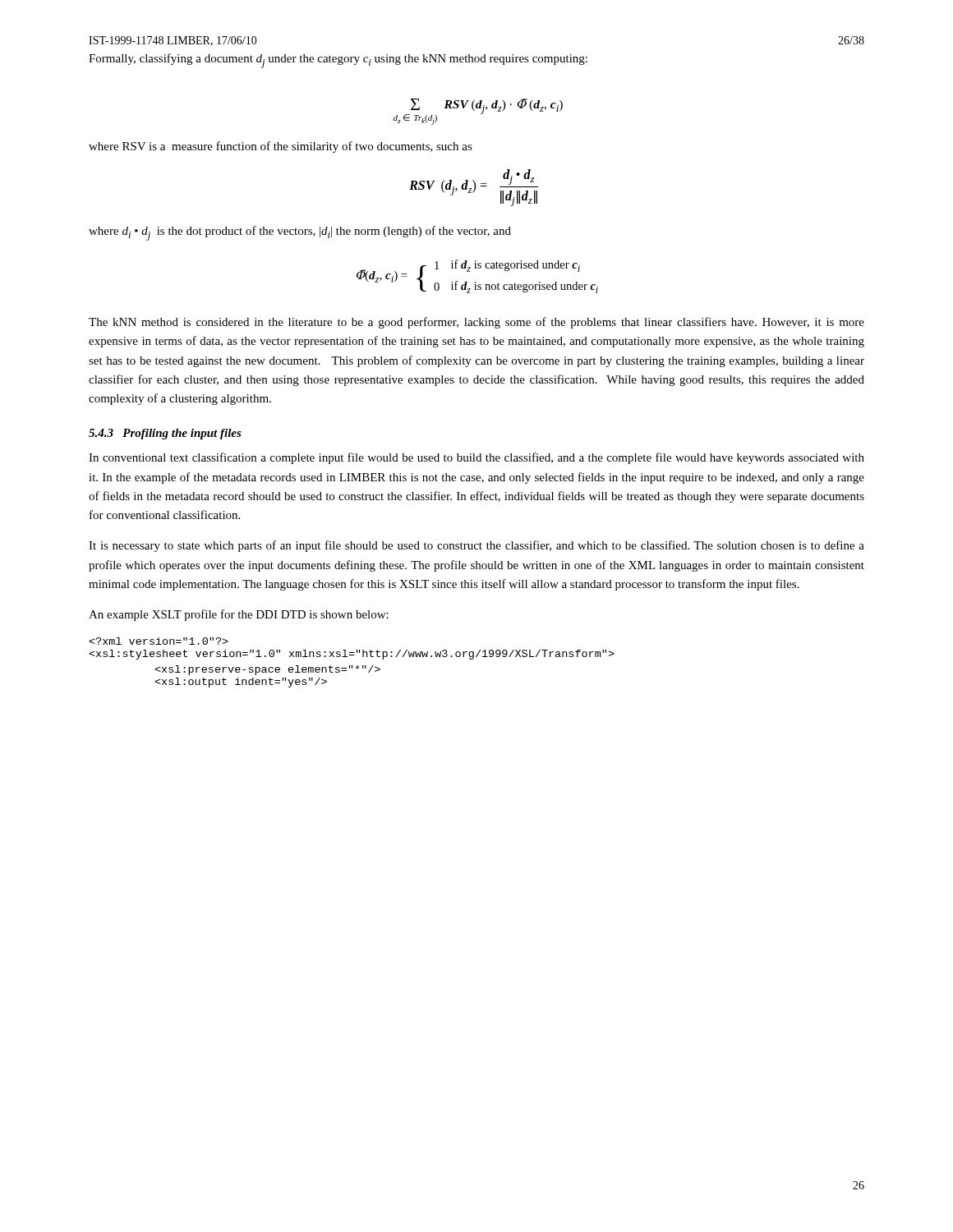Select the block starting "RSV (dj, dz) ="
Image resolution: width=953 pixels, height=1232 pixels.
click(x=476, y=187)
